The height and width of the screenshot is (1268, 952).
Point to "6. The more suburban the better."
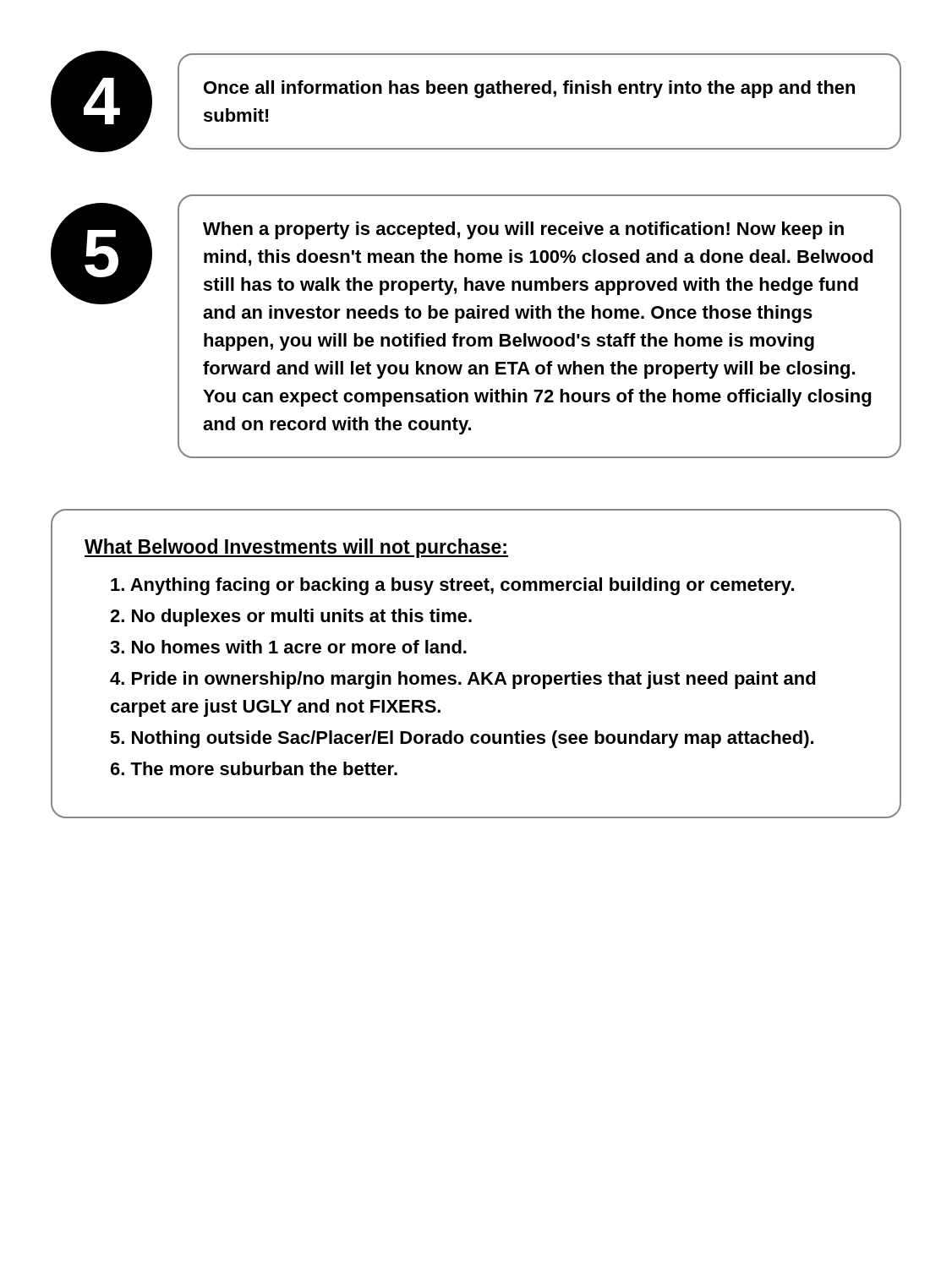click(x=254, y=768)
